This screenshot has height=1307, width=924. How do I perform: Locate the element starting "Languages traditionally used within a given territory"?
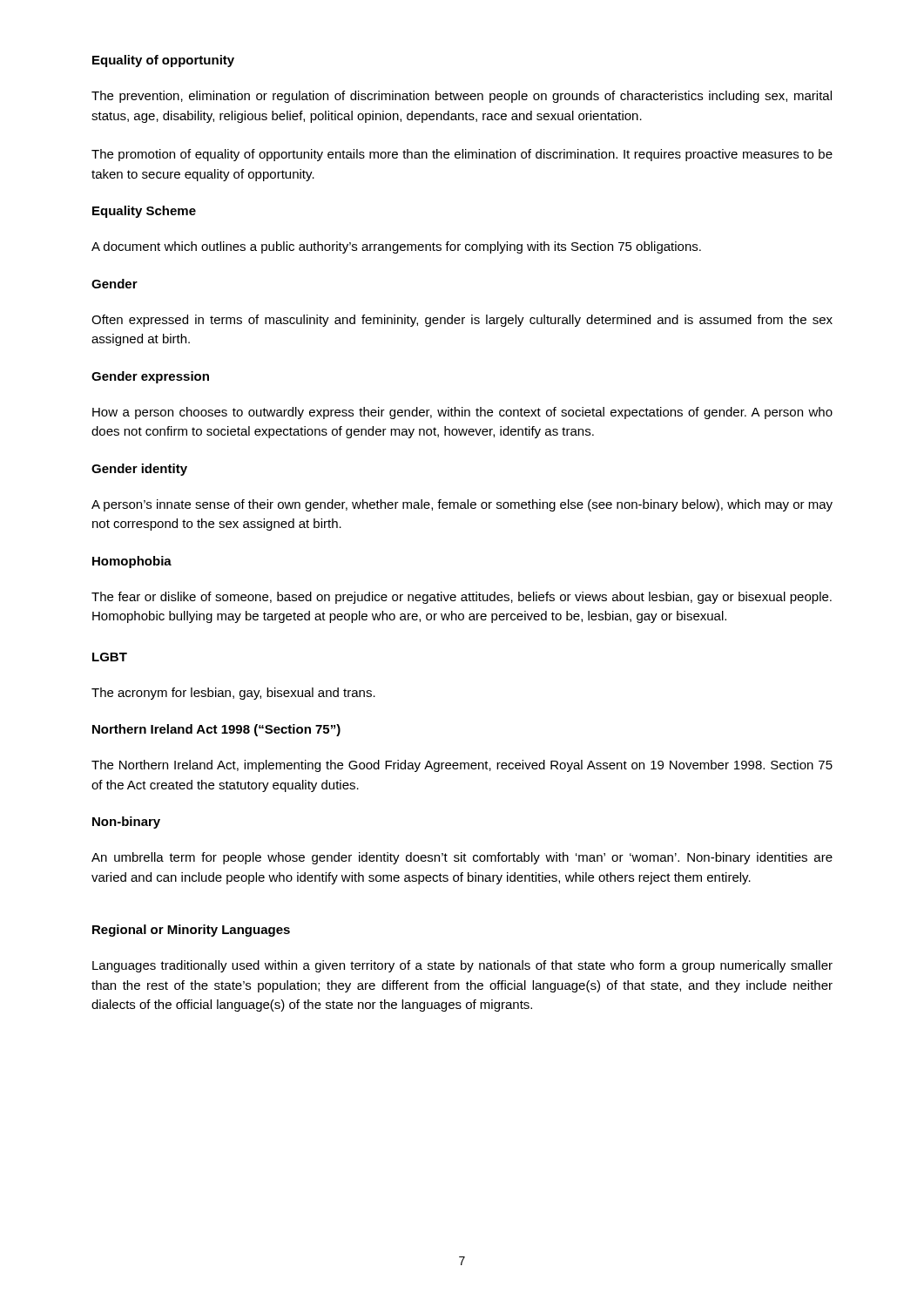coord(462,985)
